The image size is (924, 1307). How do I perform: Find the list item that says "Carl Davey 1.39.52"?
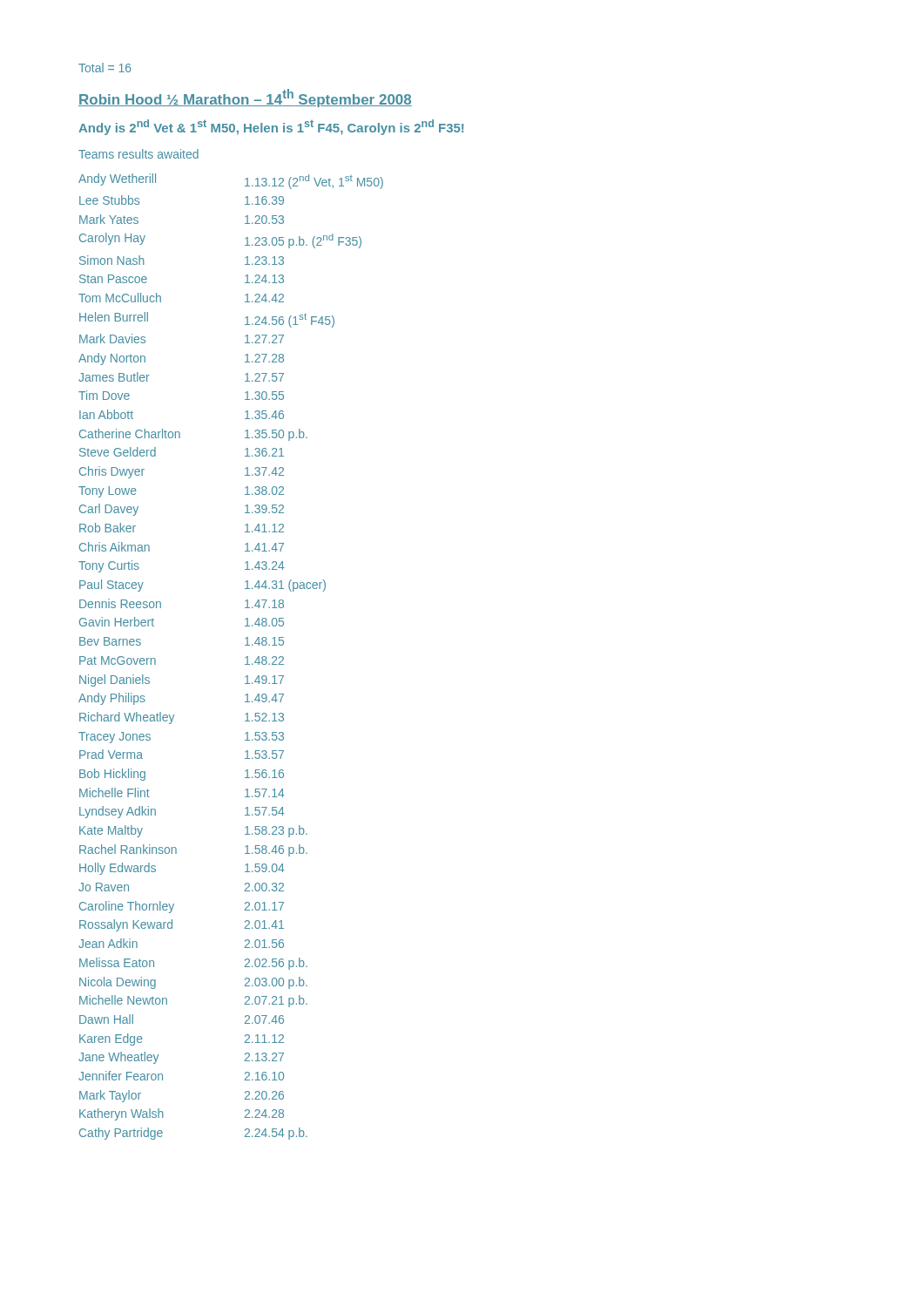tap(272, 510)
